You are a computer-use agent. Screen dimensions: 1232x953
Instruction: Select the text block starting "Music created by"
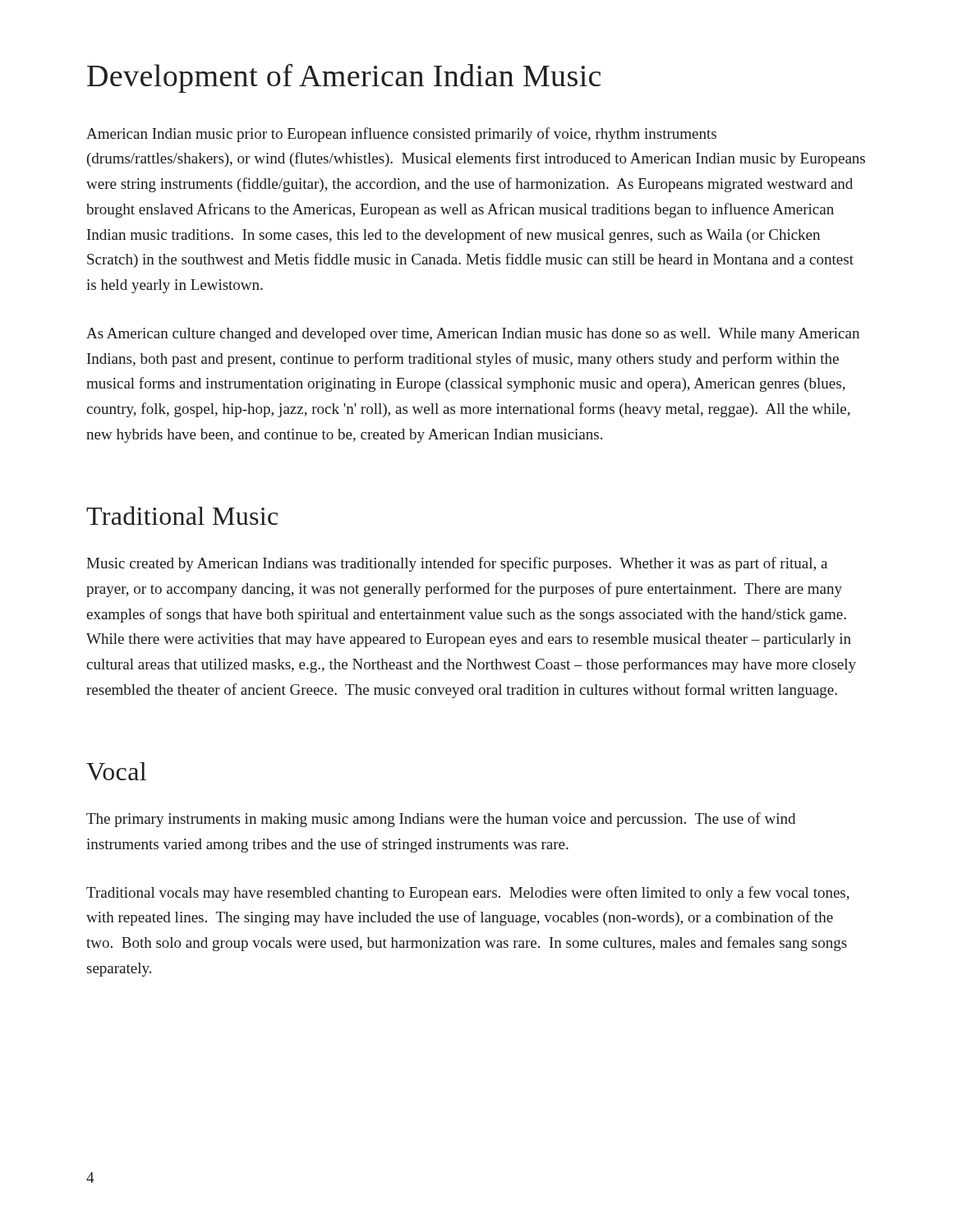tap(471, 626)
